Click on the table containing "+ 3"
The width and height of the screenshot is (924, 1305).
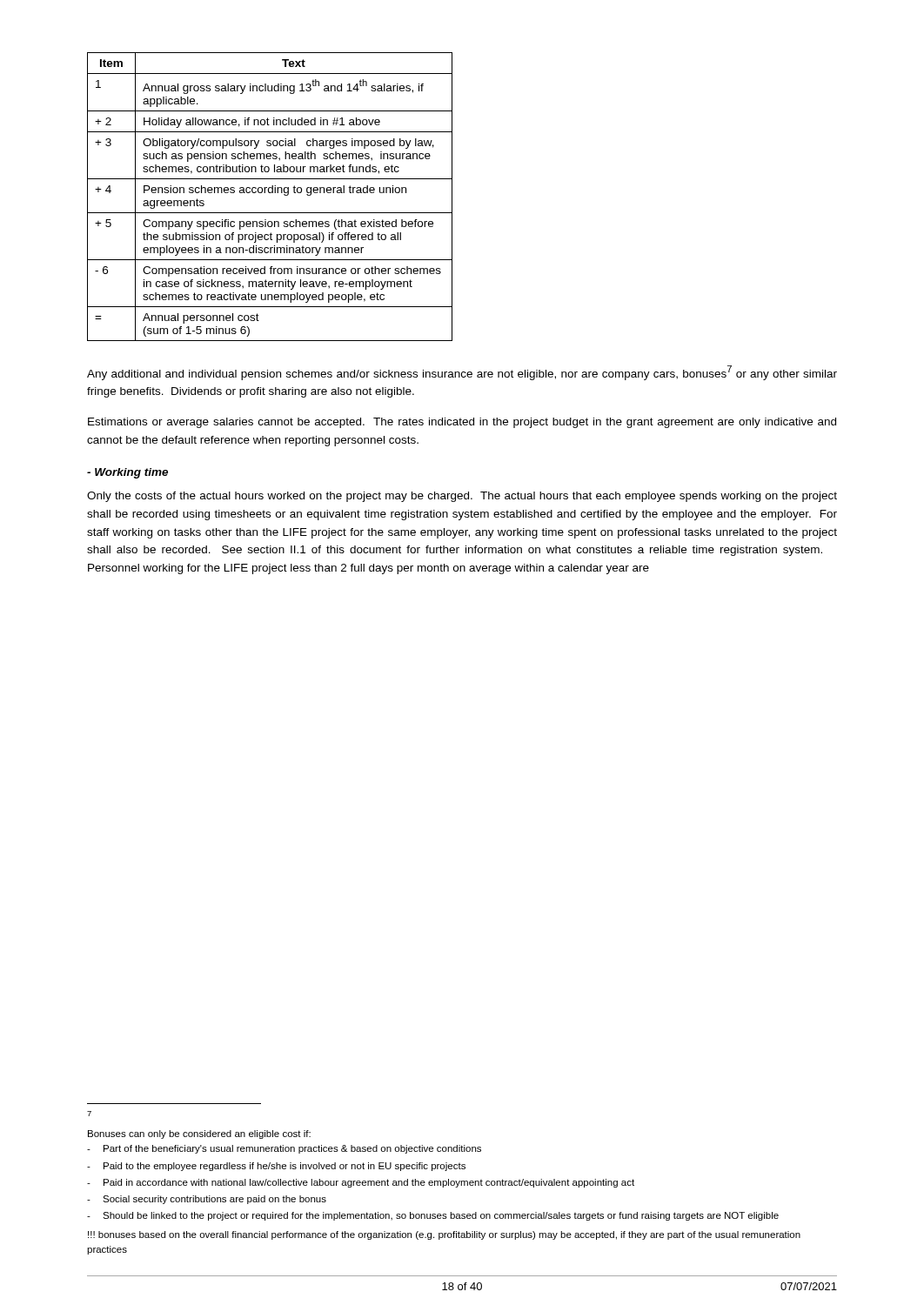[462, 196]
